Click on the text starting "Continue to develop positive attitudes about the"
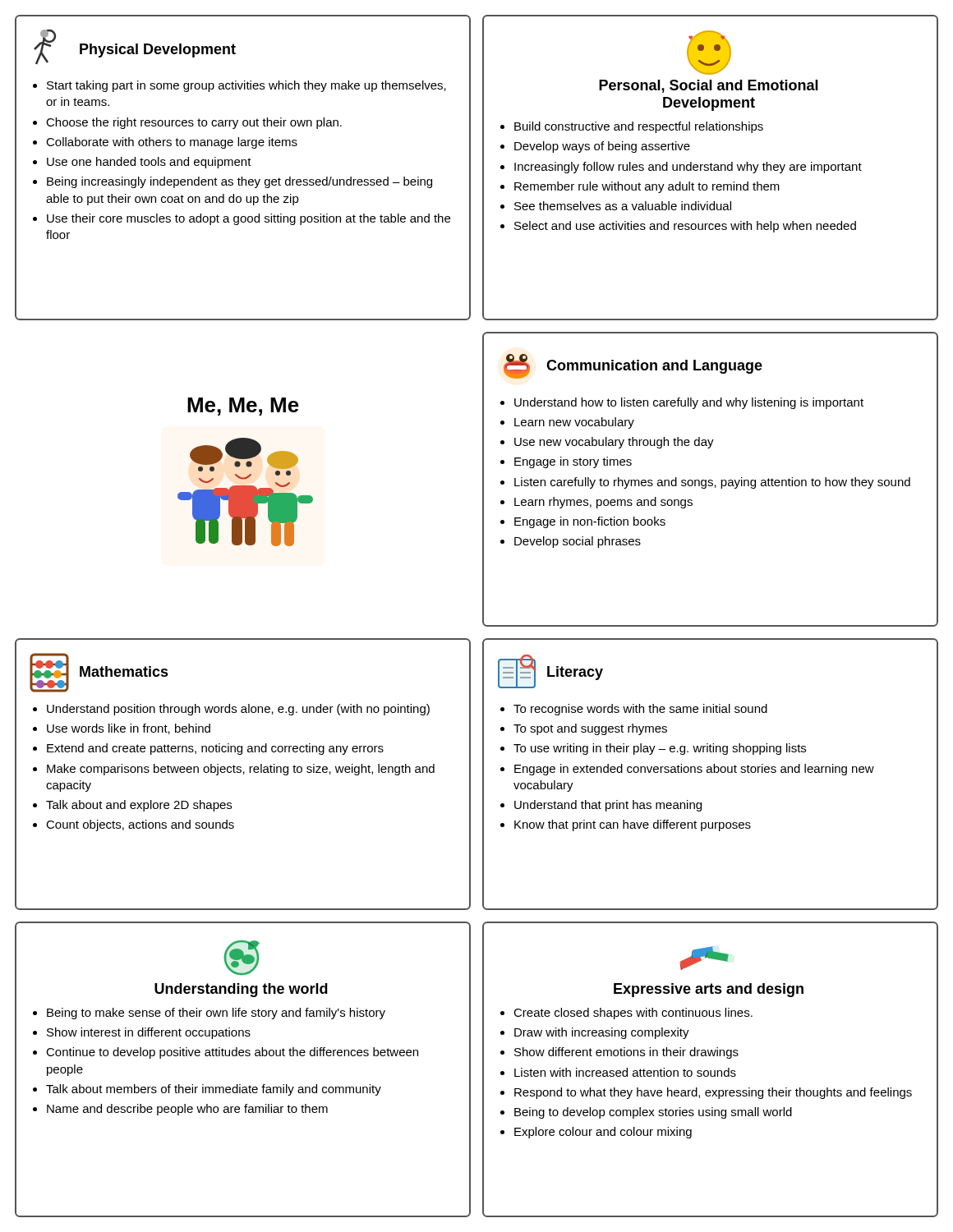 pyautogui.click(x=233, y=1060)
